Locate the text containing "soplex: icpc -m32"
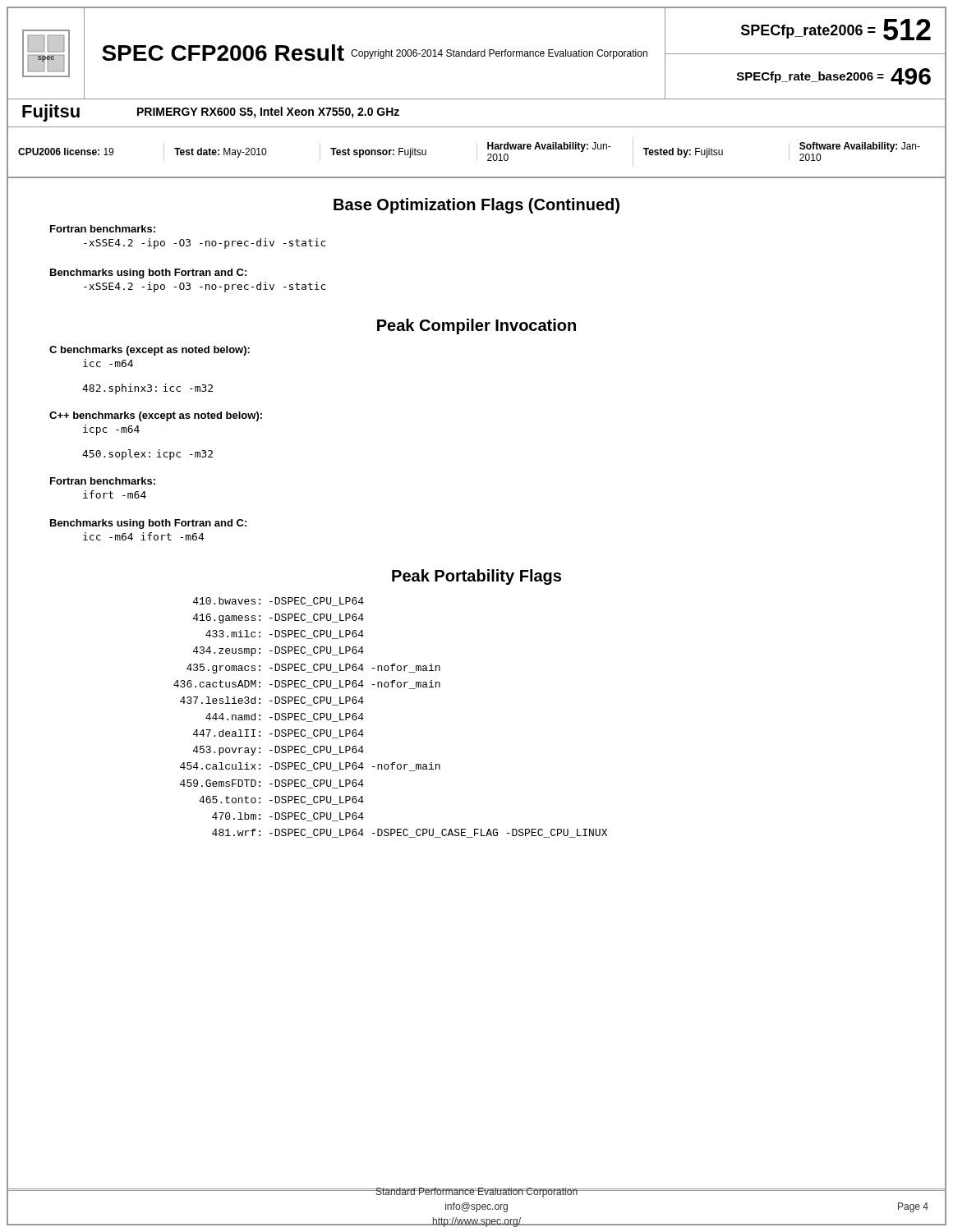The height and width of the screenshot is (1232, 953). [x=148, y=454]
